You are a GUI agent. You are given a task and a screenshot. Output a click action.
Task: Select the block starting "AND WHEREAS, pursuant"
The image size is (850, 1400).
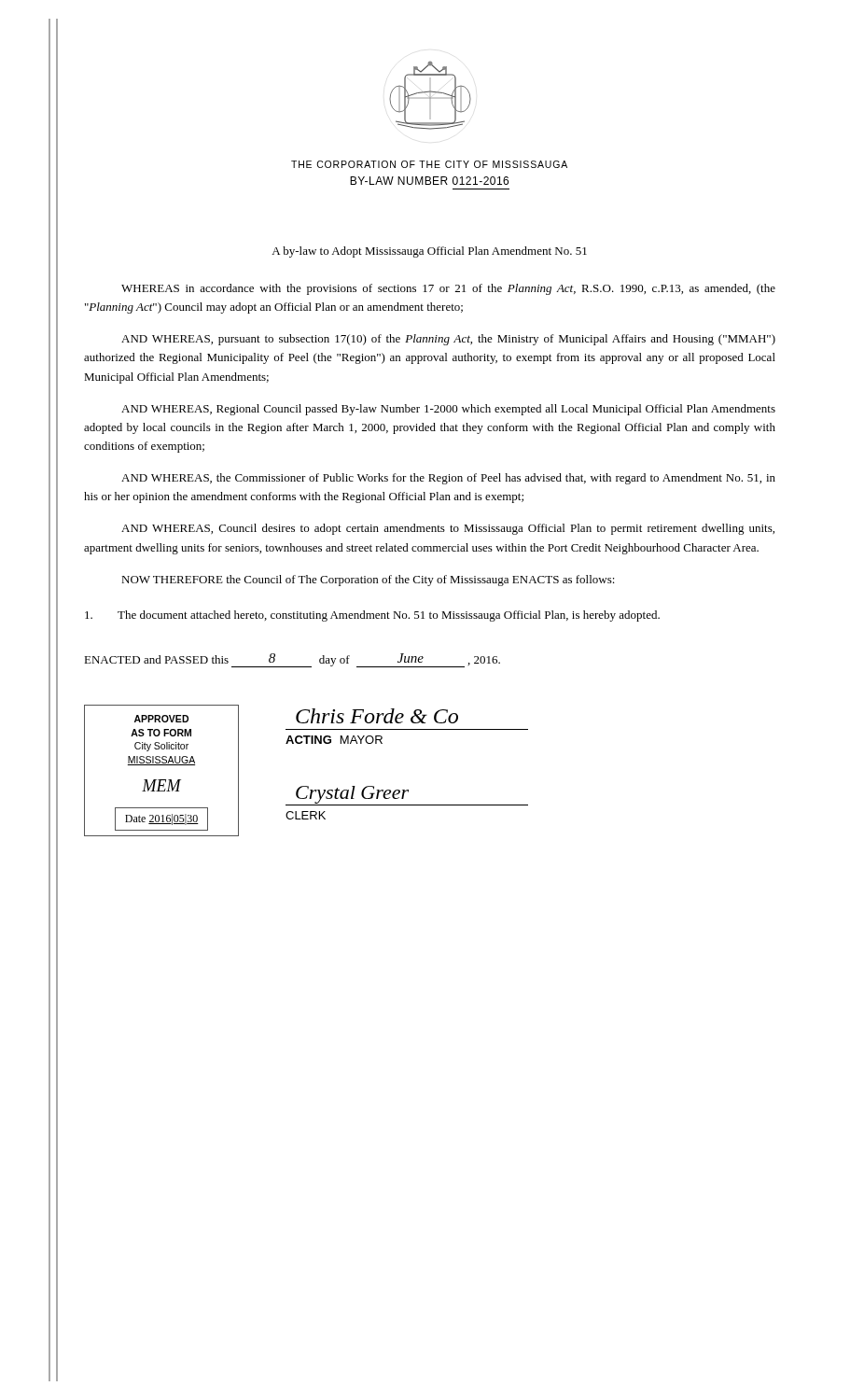(x=430, y=357)
